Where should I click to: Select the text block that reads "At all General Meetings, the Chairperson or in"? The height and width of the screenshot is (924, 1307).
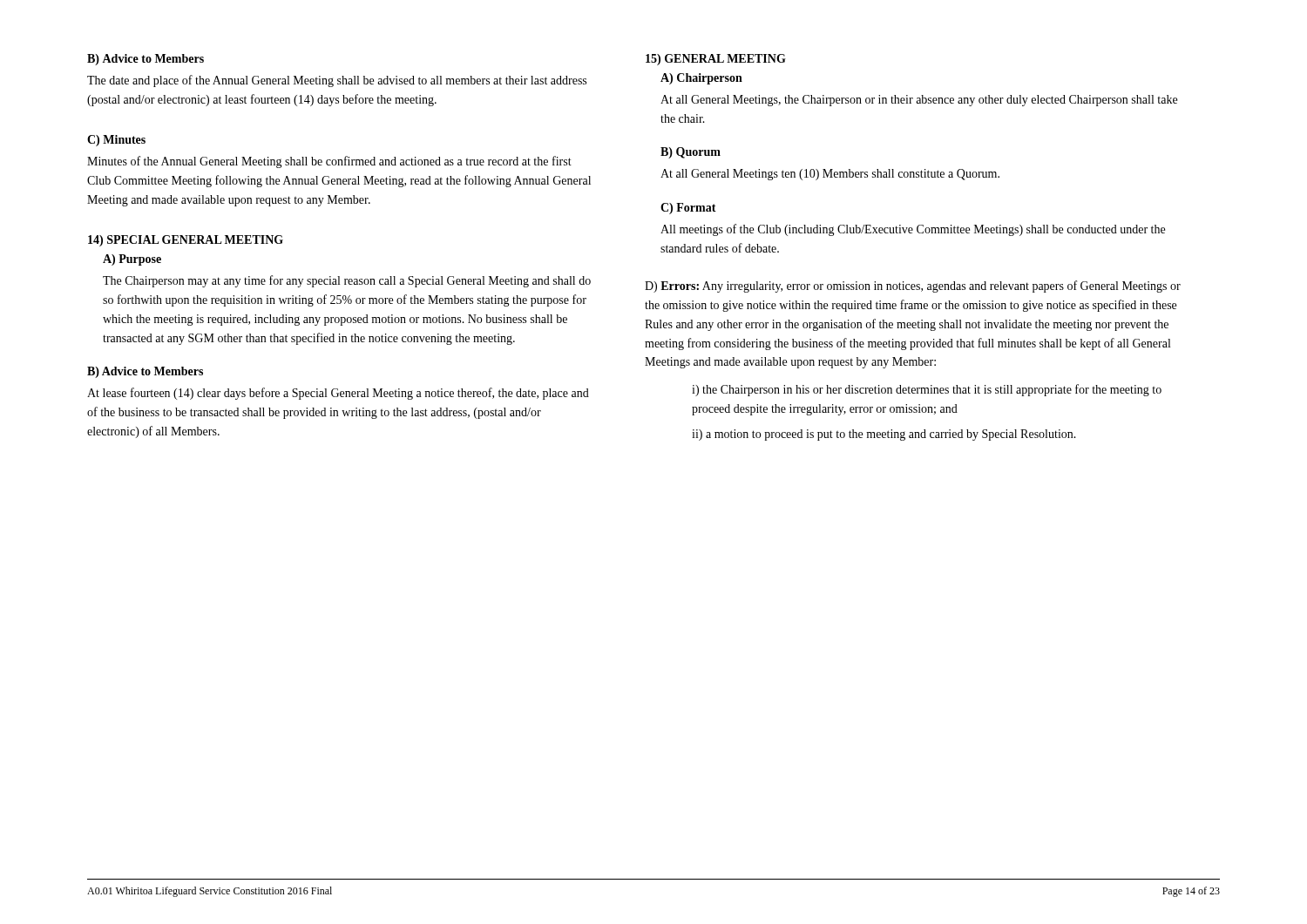[x=919, y=109]
